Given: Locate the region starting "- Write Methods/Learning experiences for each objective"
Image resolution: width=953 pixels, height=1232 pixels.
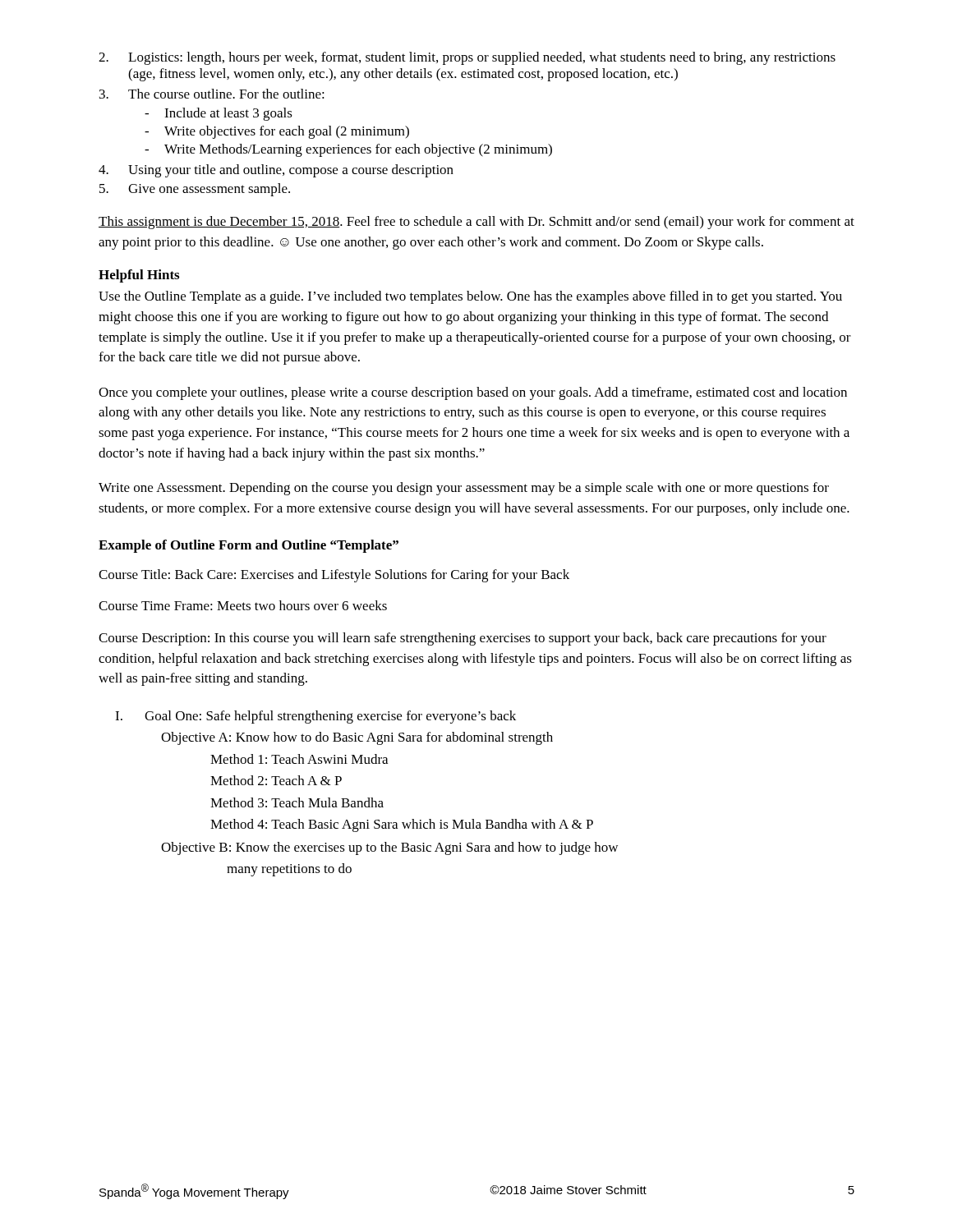Looking at the screenshot, I should (x=349, y=150).
